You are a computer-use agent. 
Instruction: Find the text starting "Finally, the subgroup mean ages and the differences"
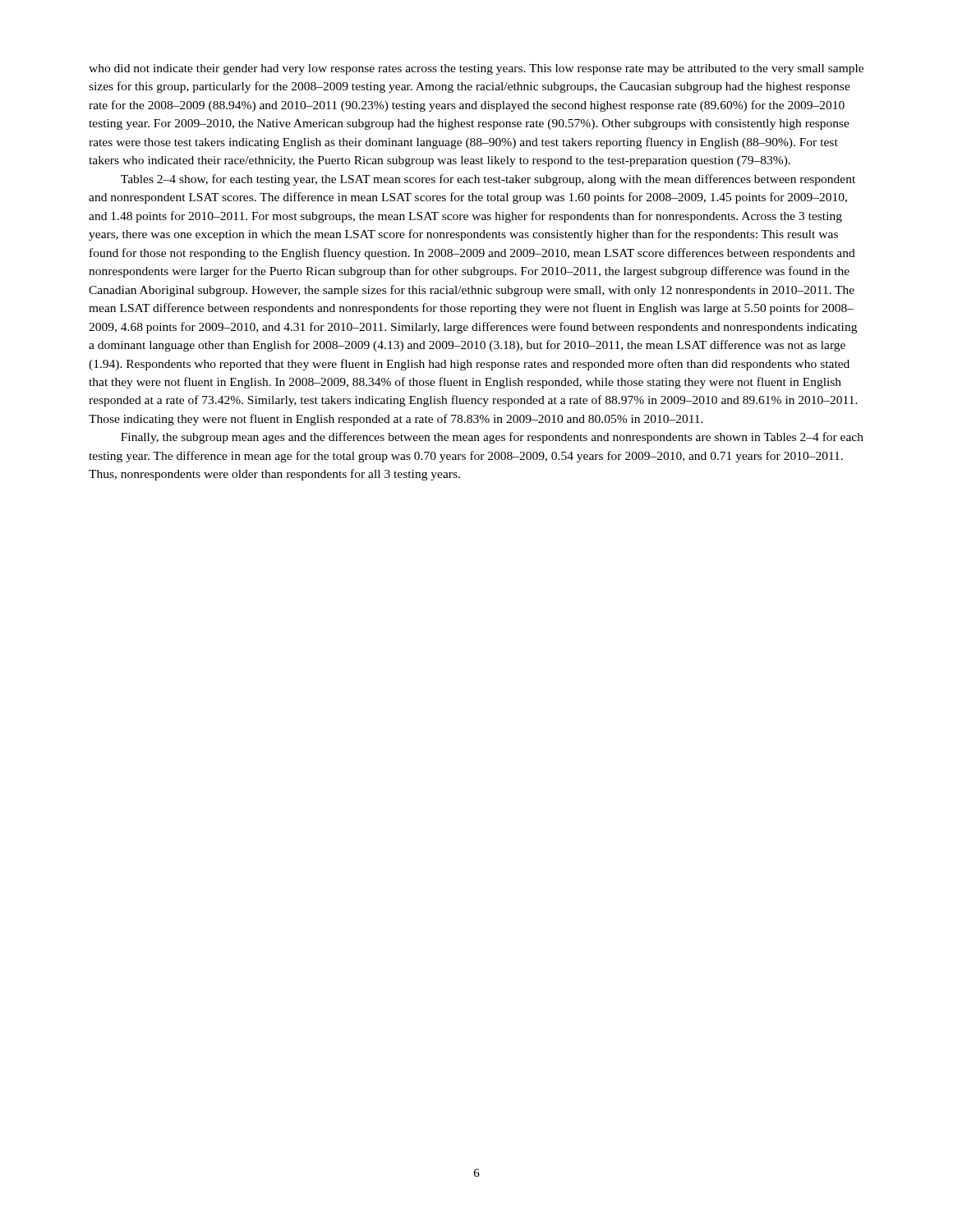pyautogui.click(x=476, y=456)
